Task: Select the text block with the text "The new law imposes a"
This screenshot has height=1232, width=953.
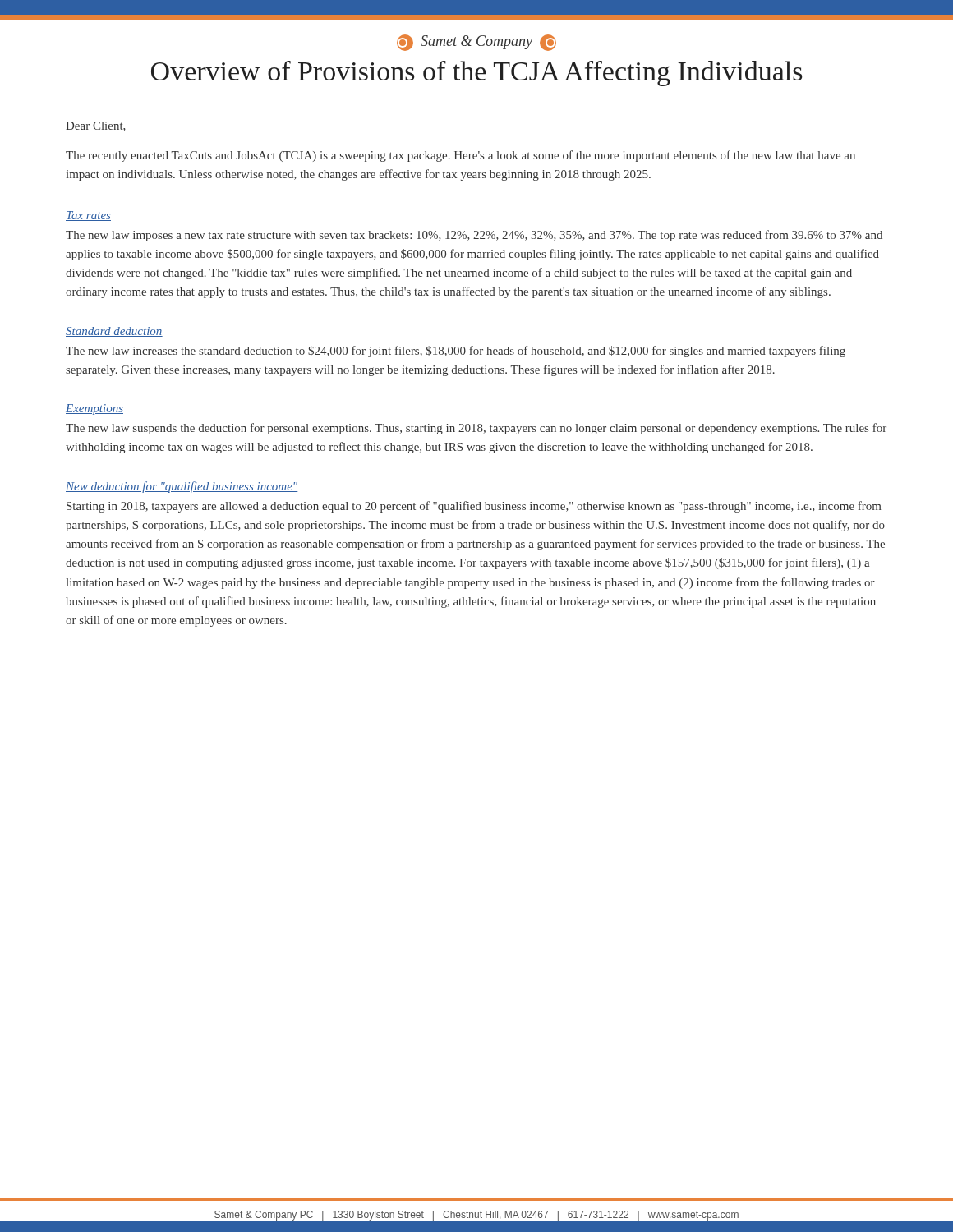Action: coord(474,263)
